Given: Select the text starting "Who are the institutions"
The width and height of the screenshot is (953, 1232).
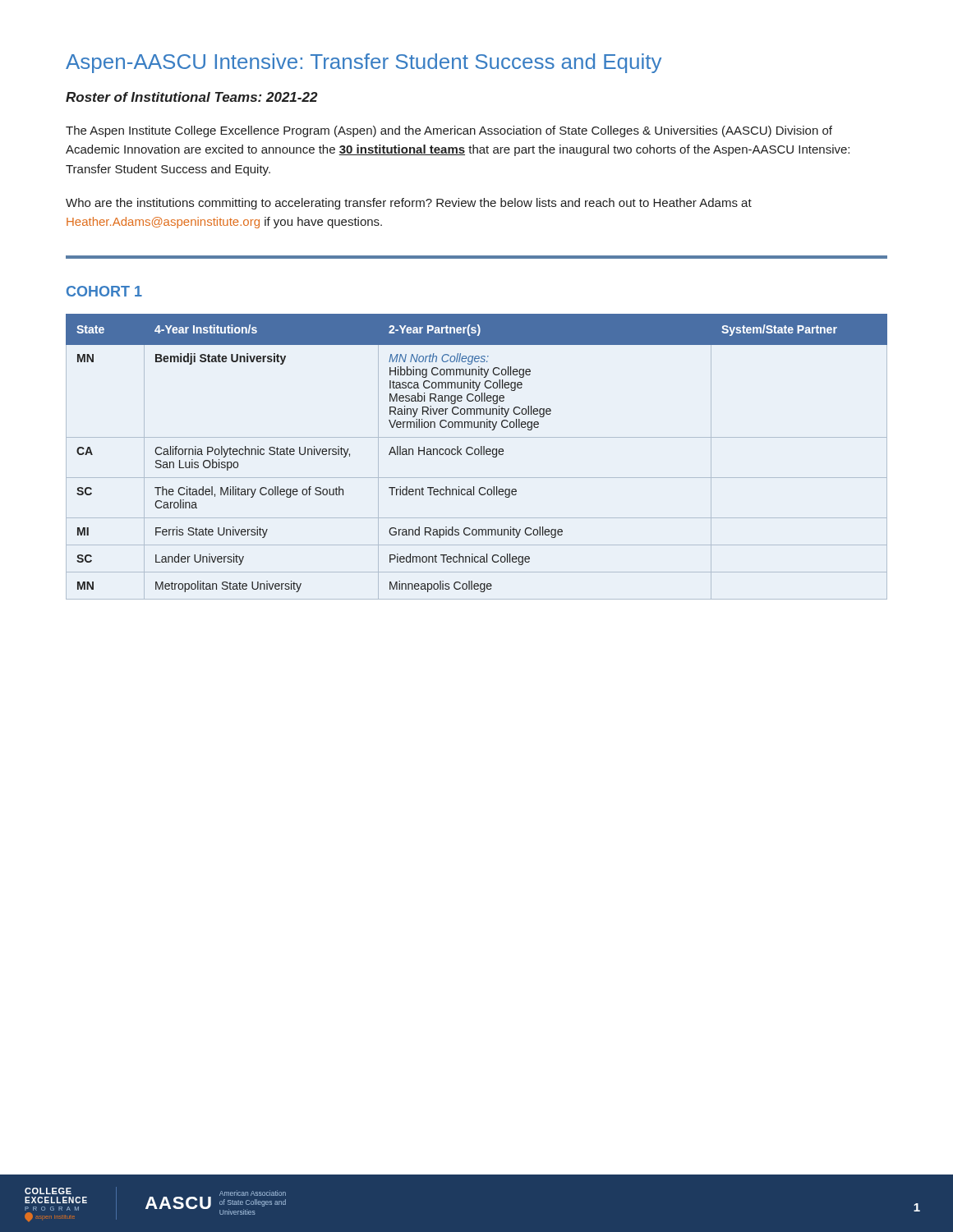Looking at the screenshot, I should pos(476,212).
